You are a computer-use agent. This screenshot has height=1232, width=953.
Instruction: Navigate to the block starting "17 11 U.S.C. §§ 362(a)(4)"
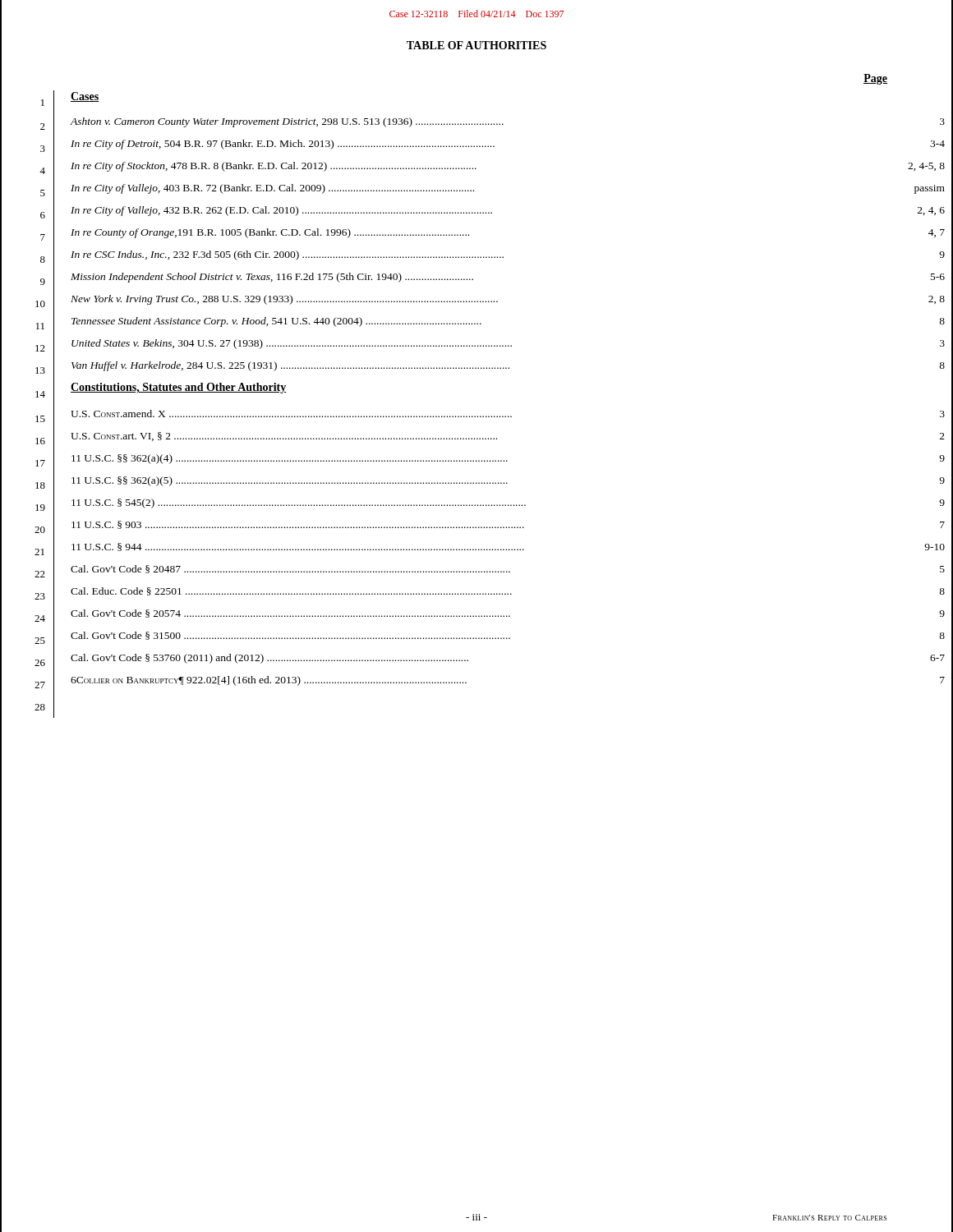(x=476, y=463)
